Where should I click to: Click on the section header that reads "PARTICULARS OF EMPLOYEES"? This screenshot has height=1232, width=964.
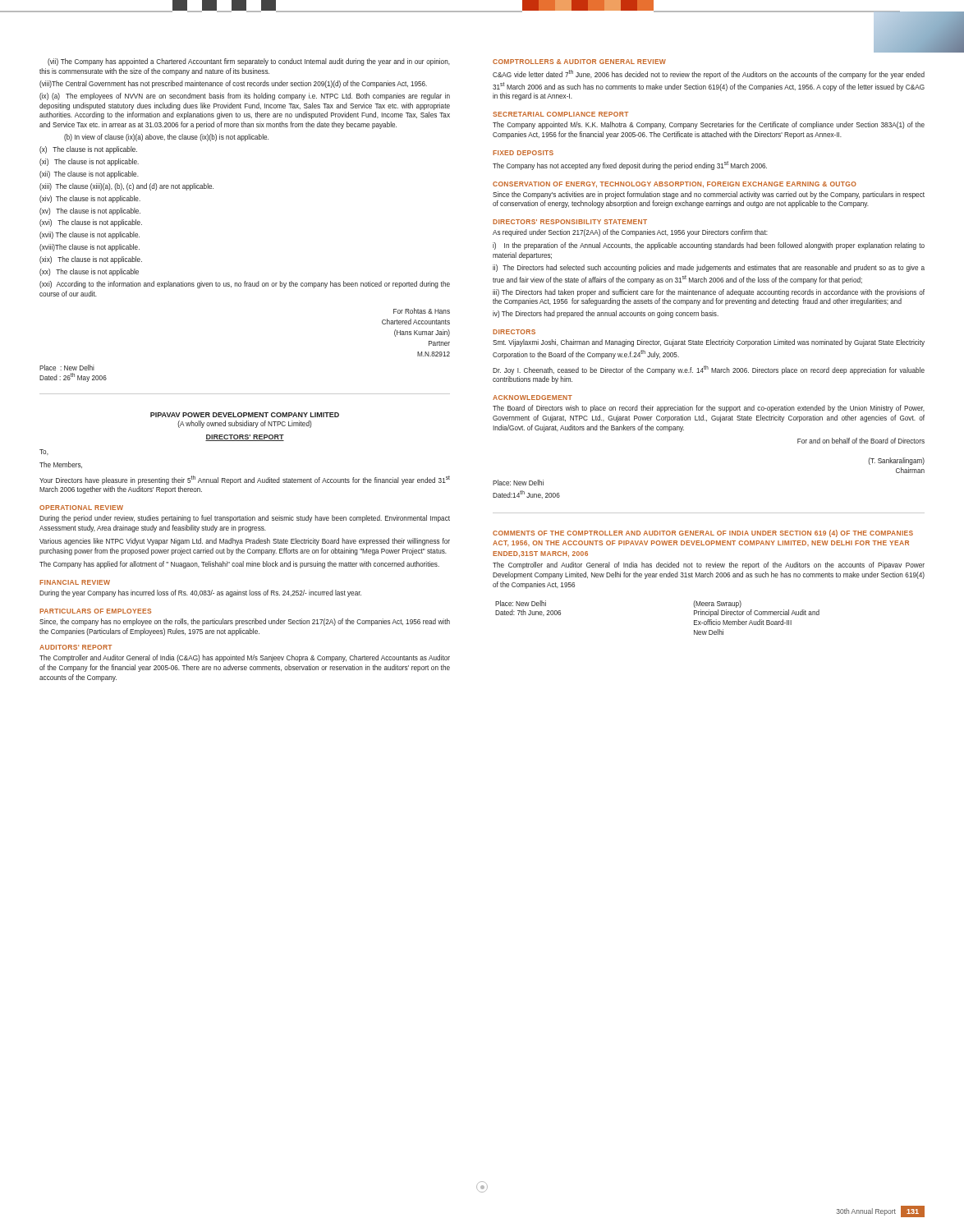(96, 611)
